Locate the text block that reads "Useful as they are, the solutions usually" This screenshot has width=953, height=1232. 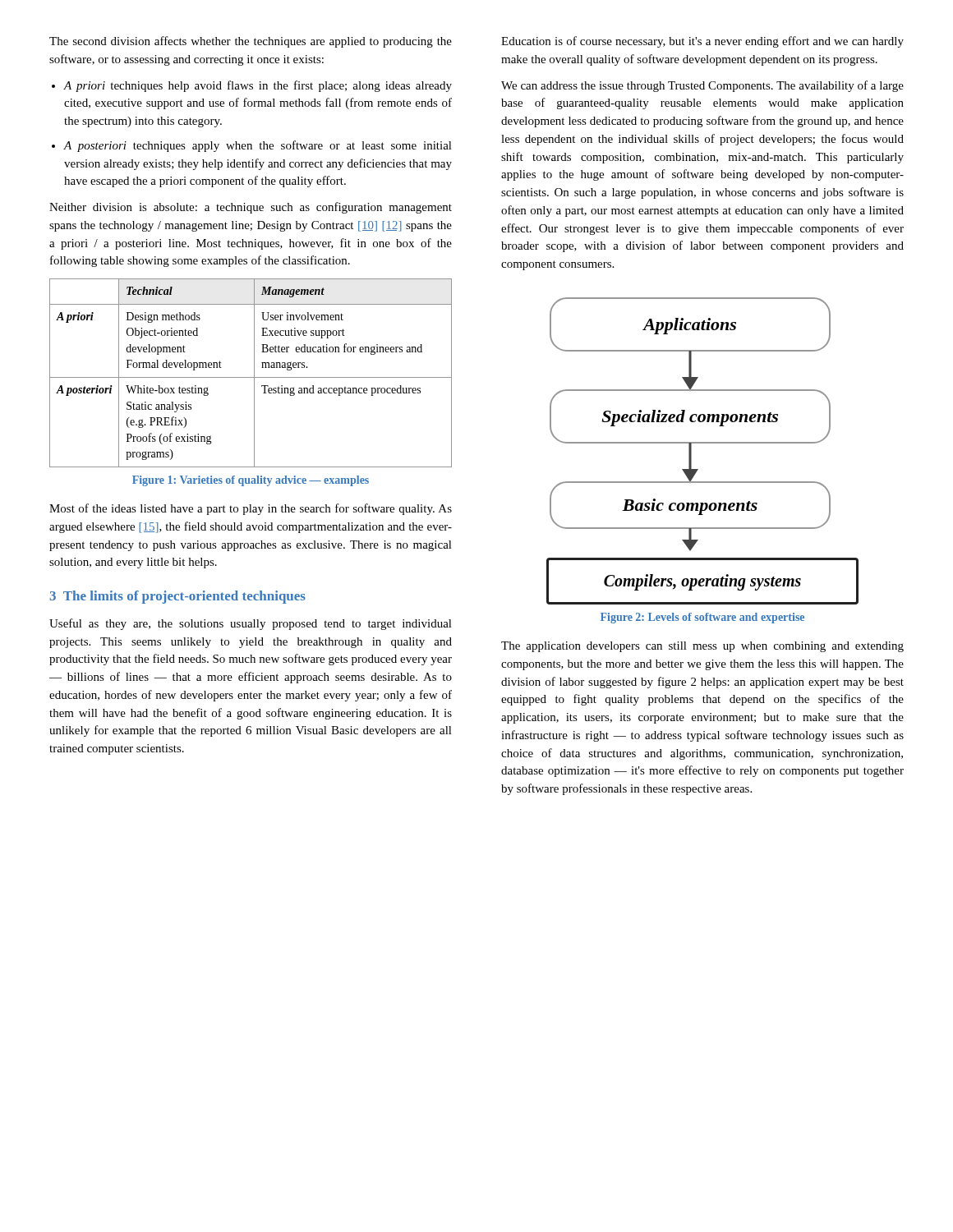coord(251,686)
